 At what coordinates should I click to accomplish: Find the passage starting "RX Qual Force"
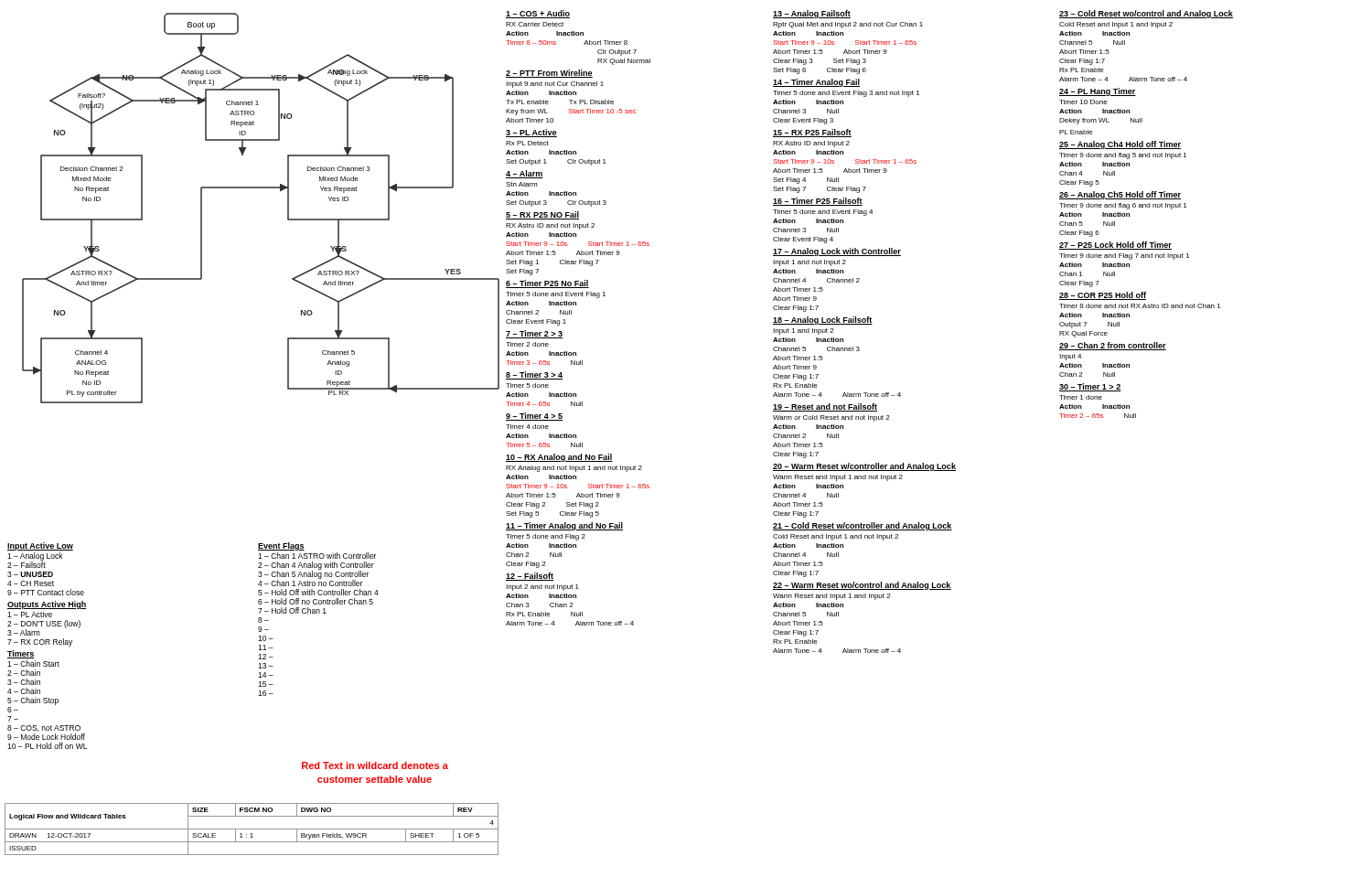coord(1083,333)
